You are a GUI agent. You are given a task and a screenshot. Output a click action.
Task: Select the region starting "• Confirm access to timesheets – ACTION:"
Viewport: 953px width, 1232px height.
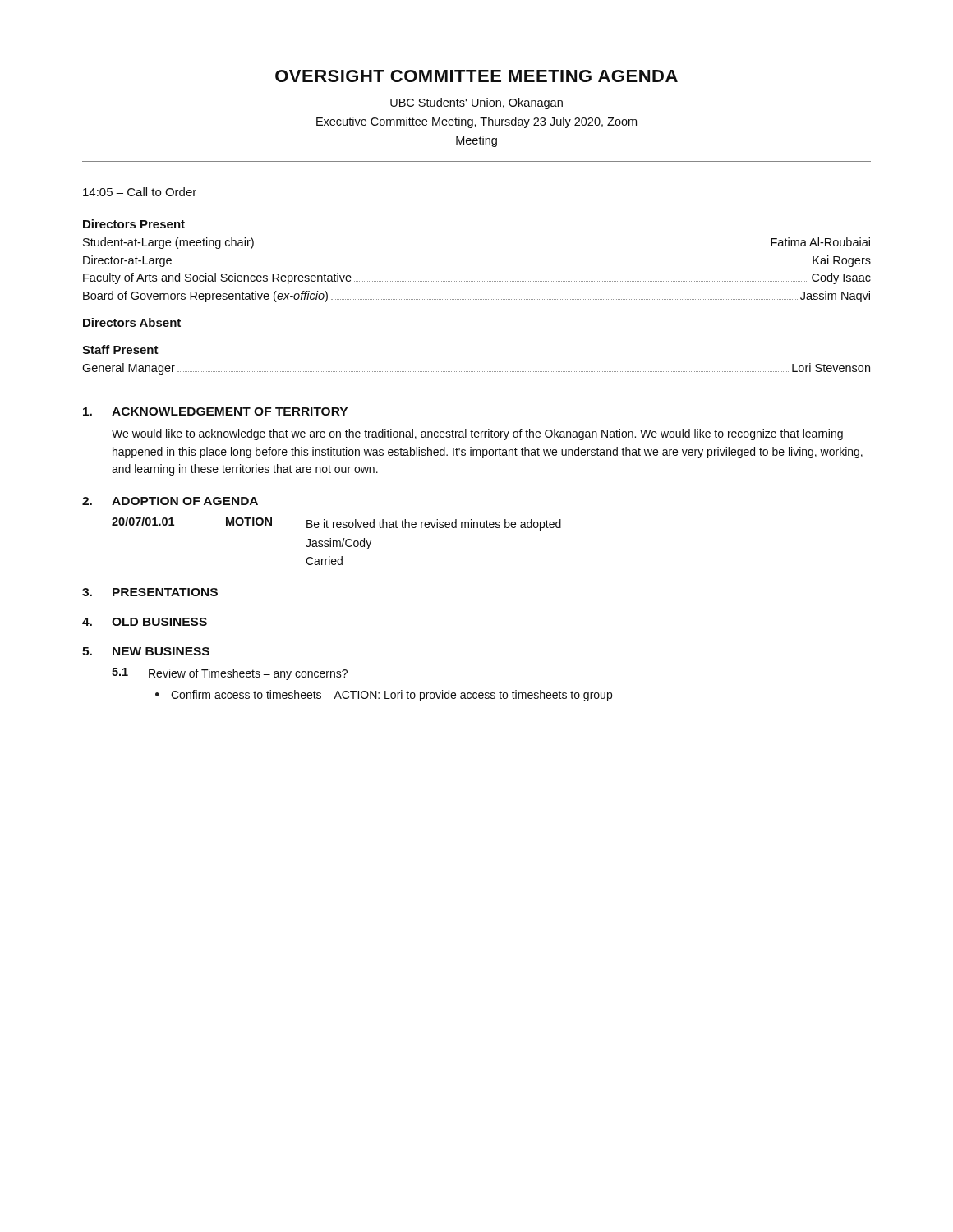coord(384,696)
